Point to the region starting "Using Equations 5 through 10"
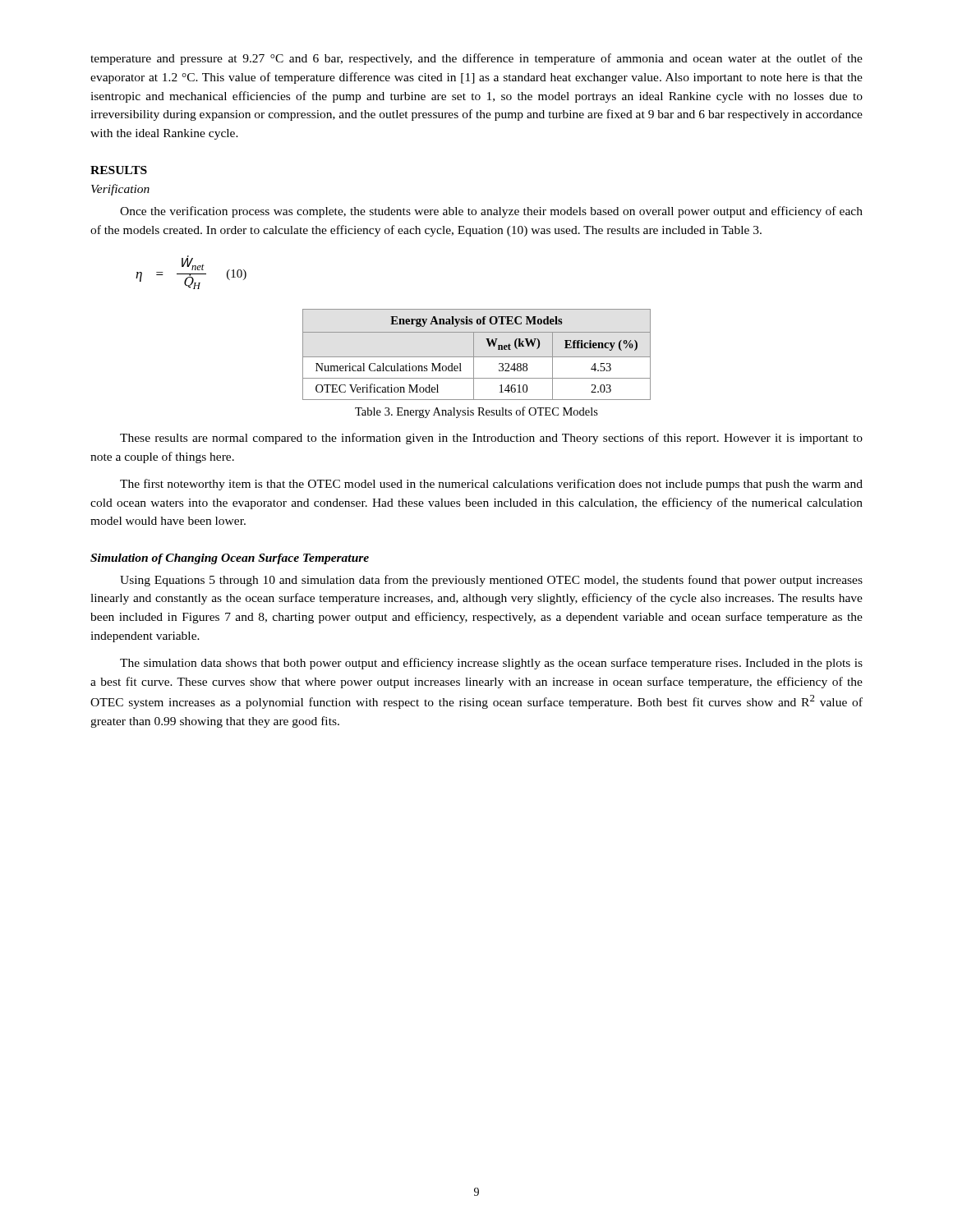 [476, 608]
